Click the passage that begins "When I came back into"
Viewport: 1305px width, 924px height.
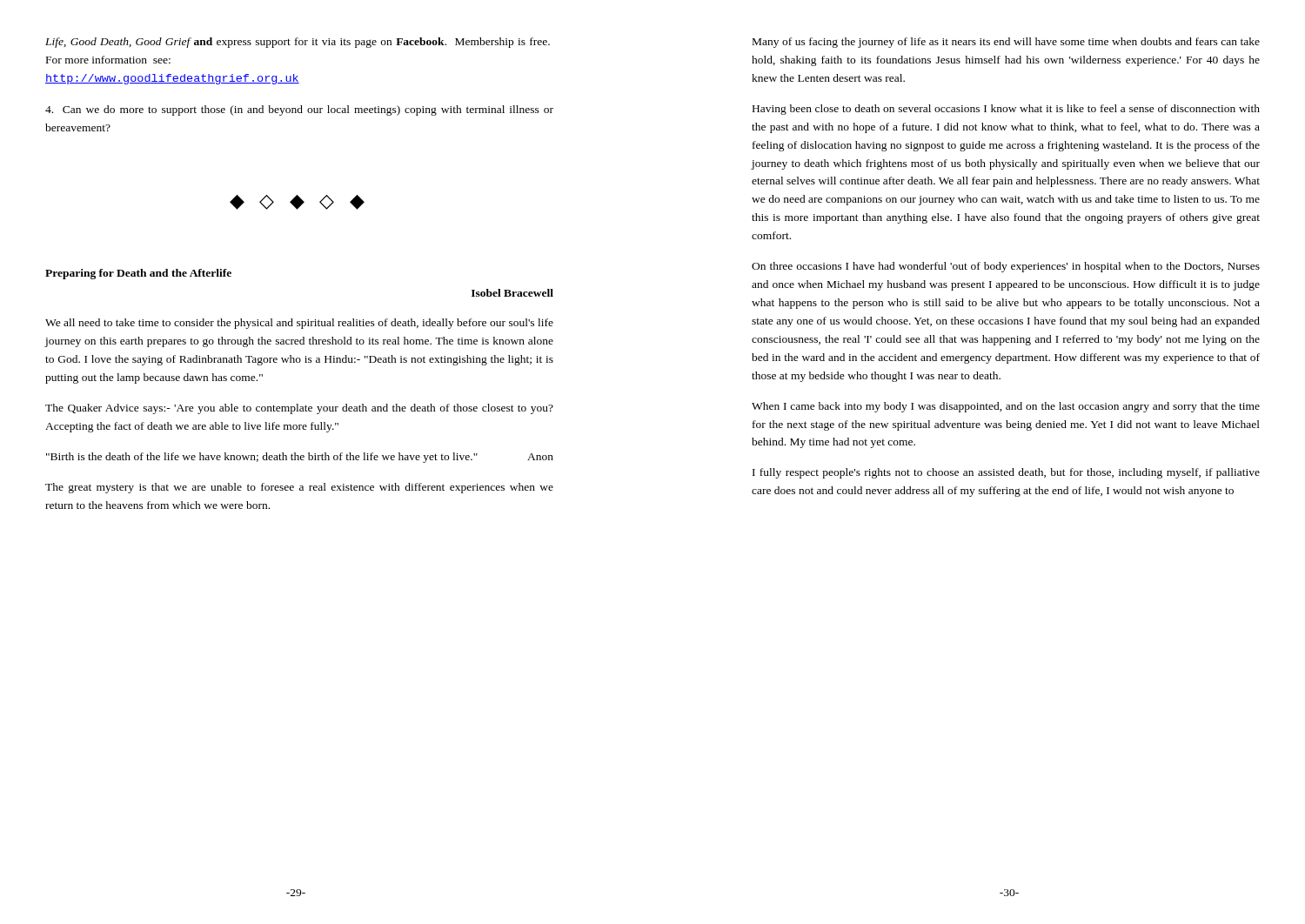[x=1006, y=424]
